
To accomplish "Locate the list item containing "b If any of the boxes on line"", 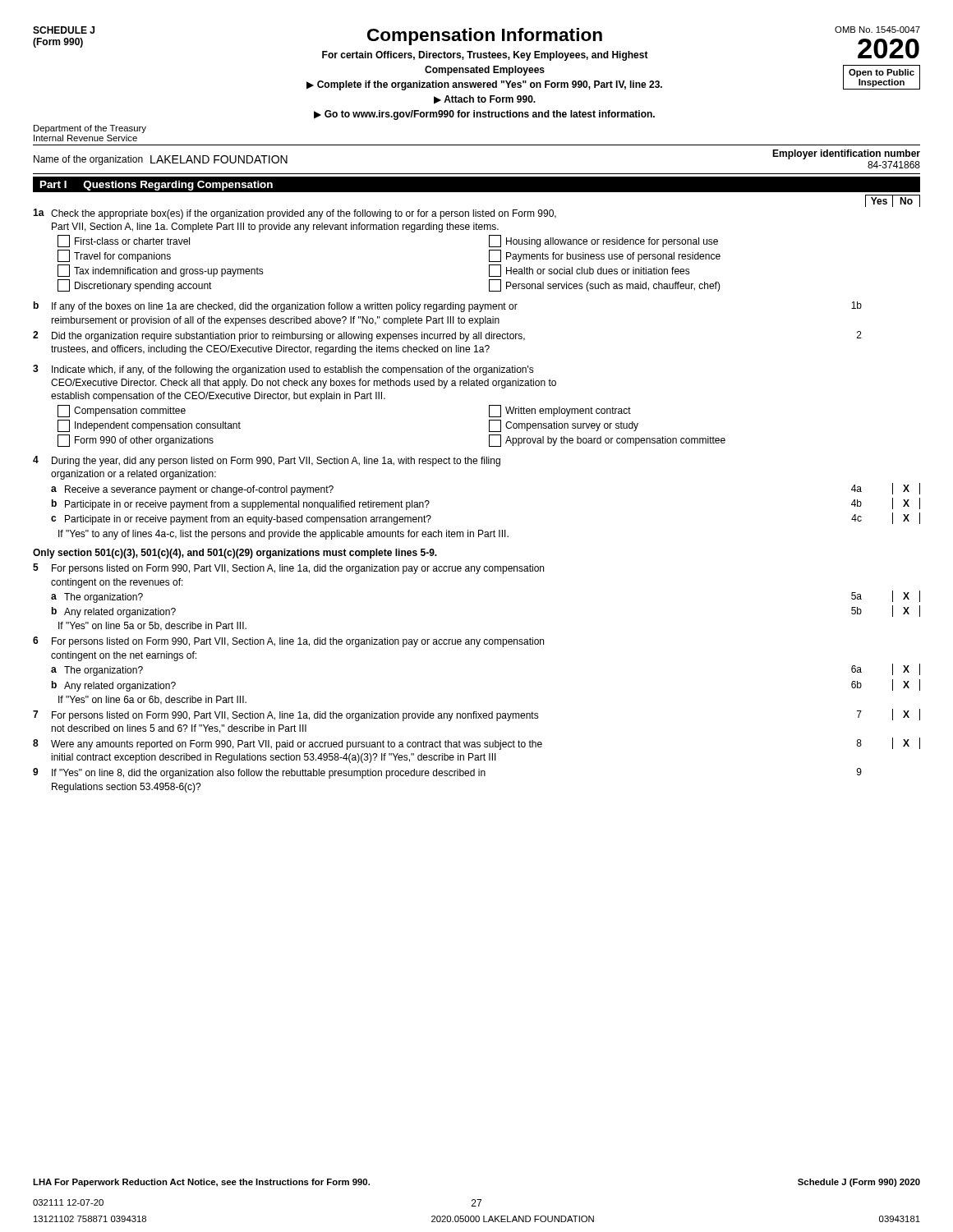I will tap(476, 313).
